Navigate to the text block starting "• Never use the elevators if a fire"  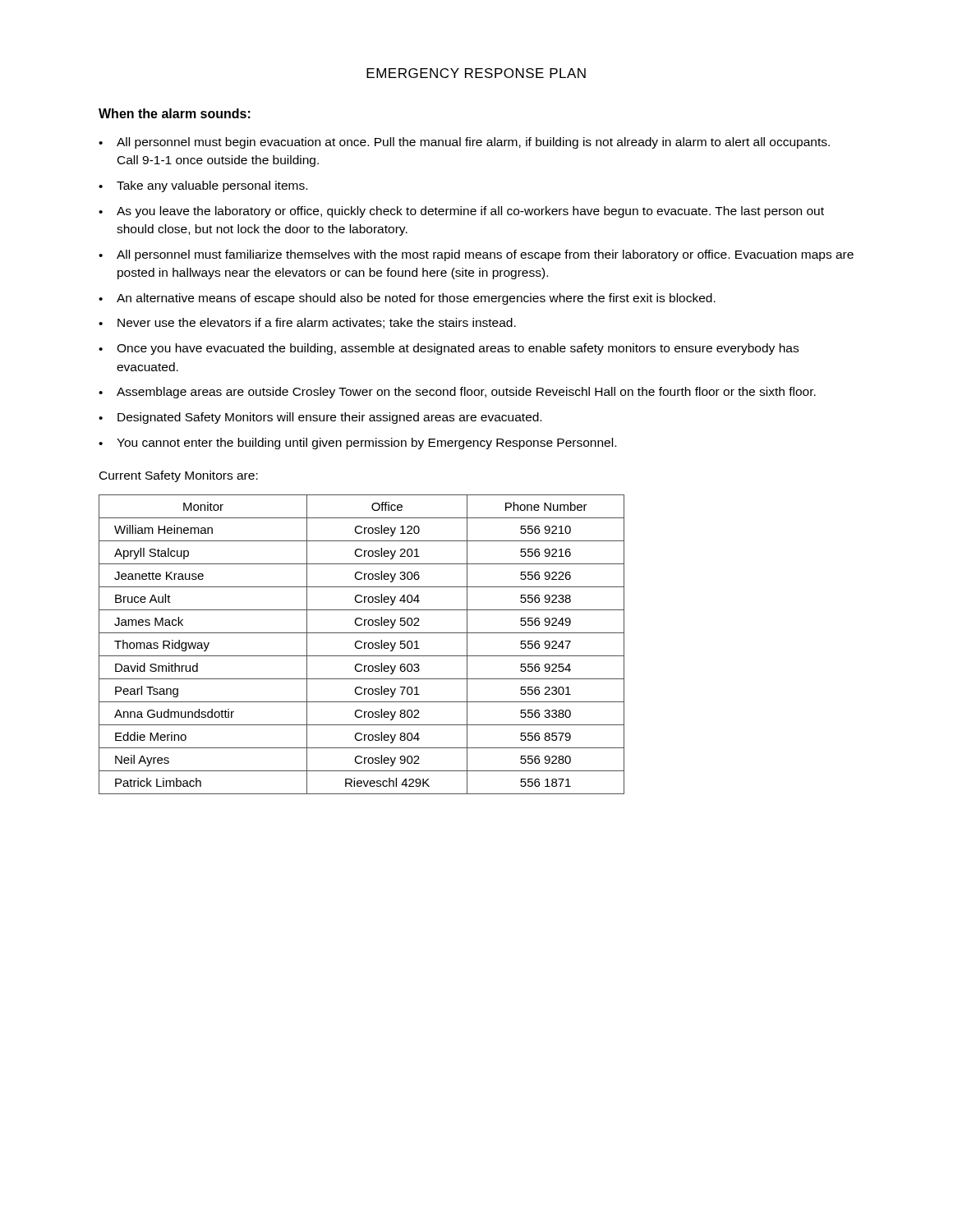pyautogui.click(x=476, y=323)
